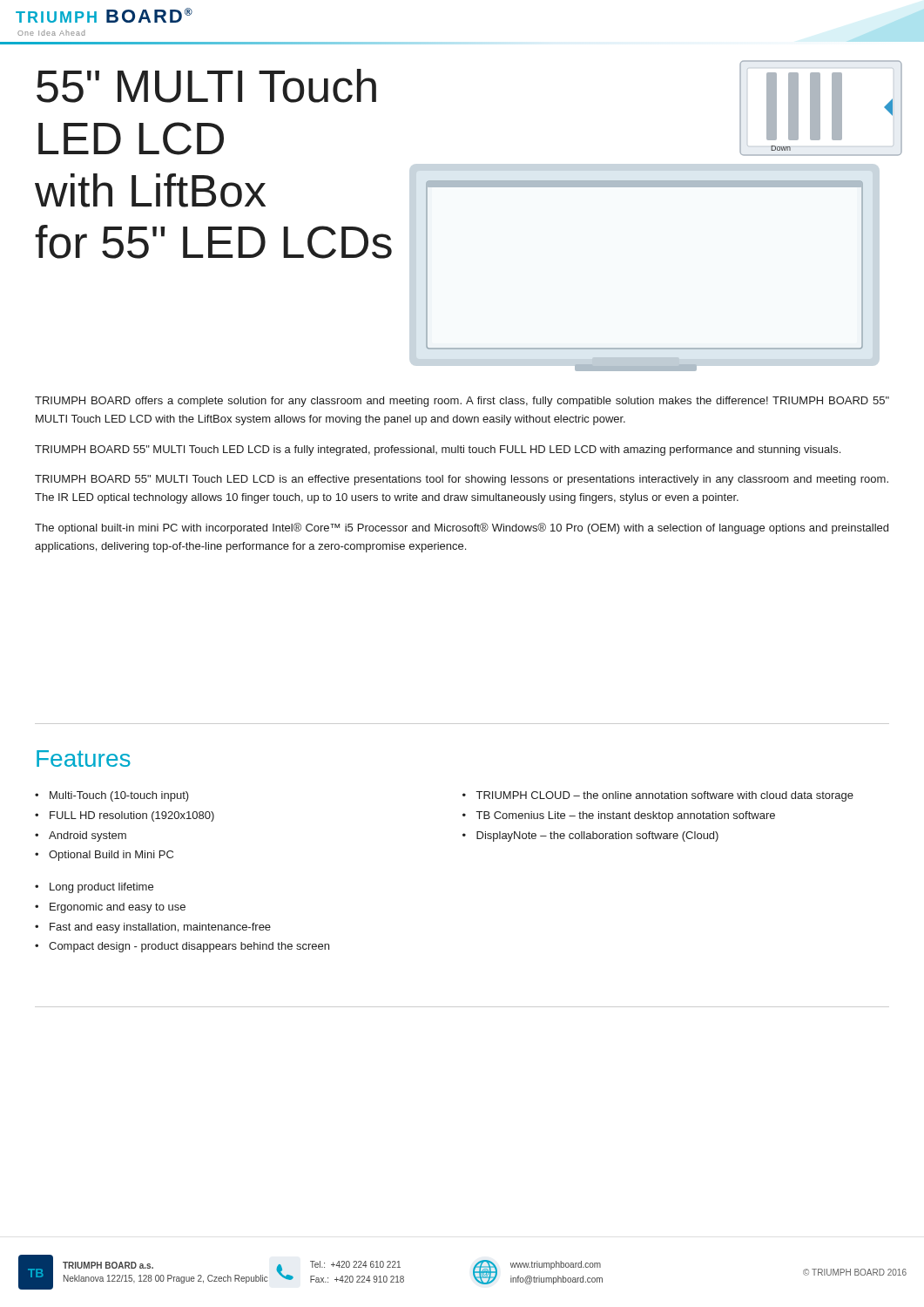Locate the block starting "•TB Comenius Lite – the instant"
The image size is (924, 1307).
[x=619, y=816]
